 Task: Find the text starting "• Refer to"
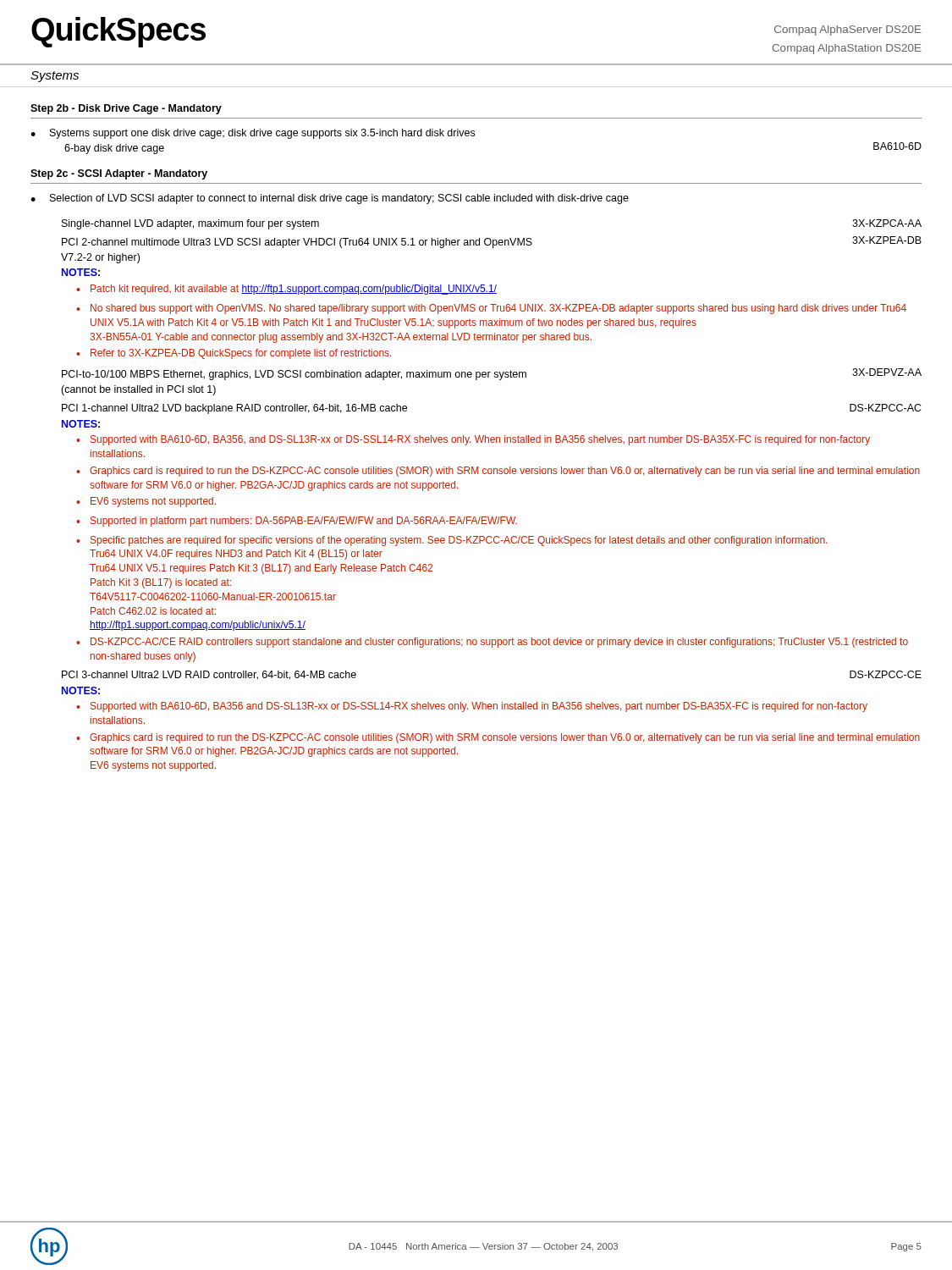(234, 355)
